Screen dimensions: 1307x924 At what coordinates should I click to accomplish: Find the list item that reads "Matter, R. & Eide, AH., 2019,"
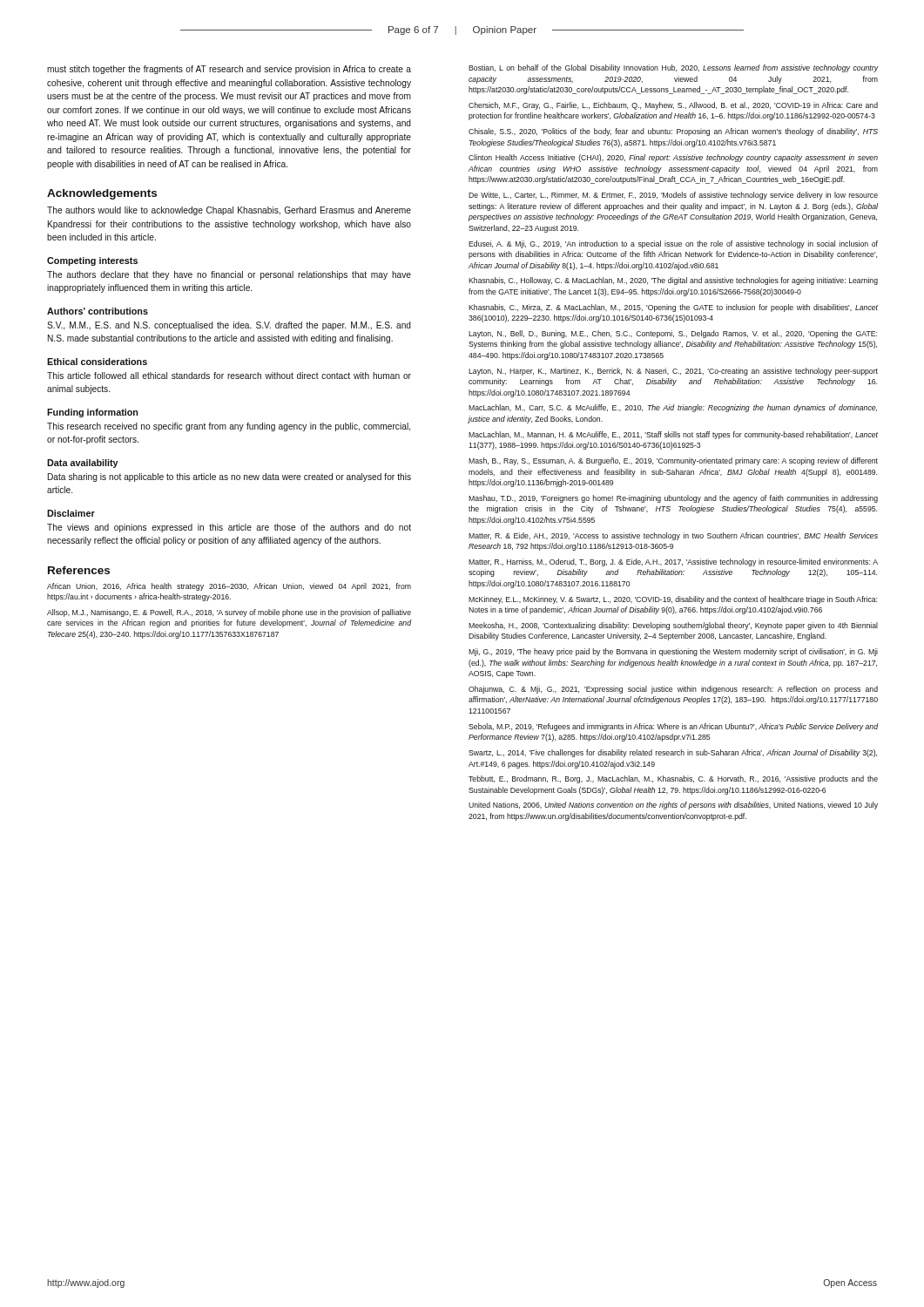673,541
